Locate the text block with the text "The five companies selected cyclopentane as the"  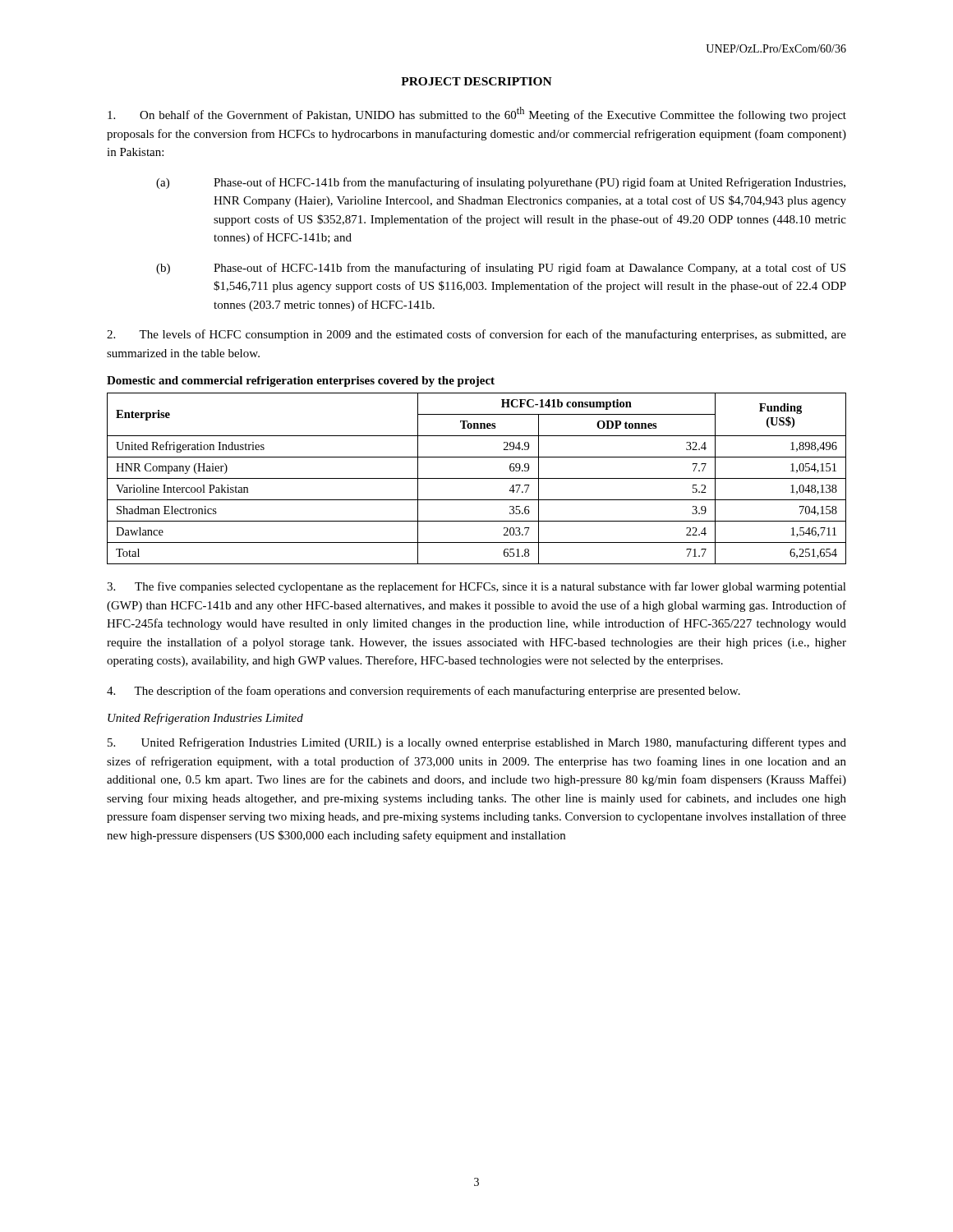tap(476, 623)
